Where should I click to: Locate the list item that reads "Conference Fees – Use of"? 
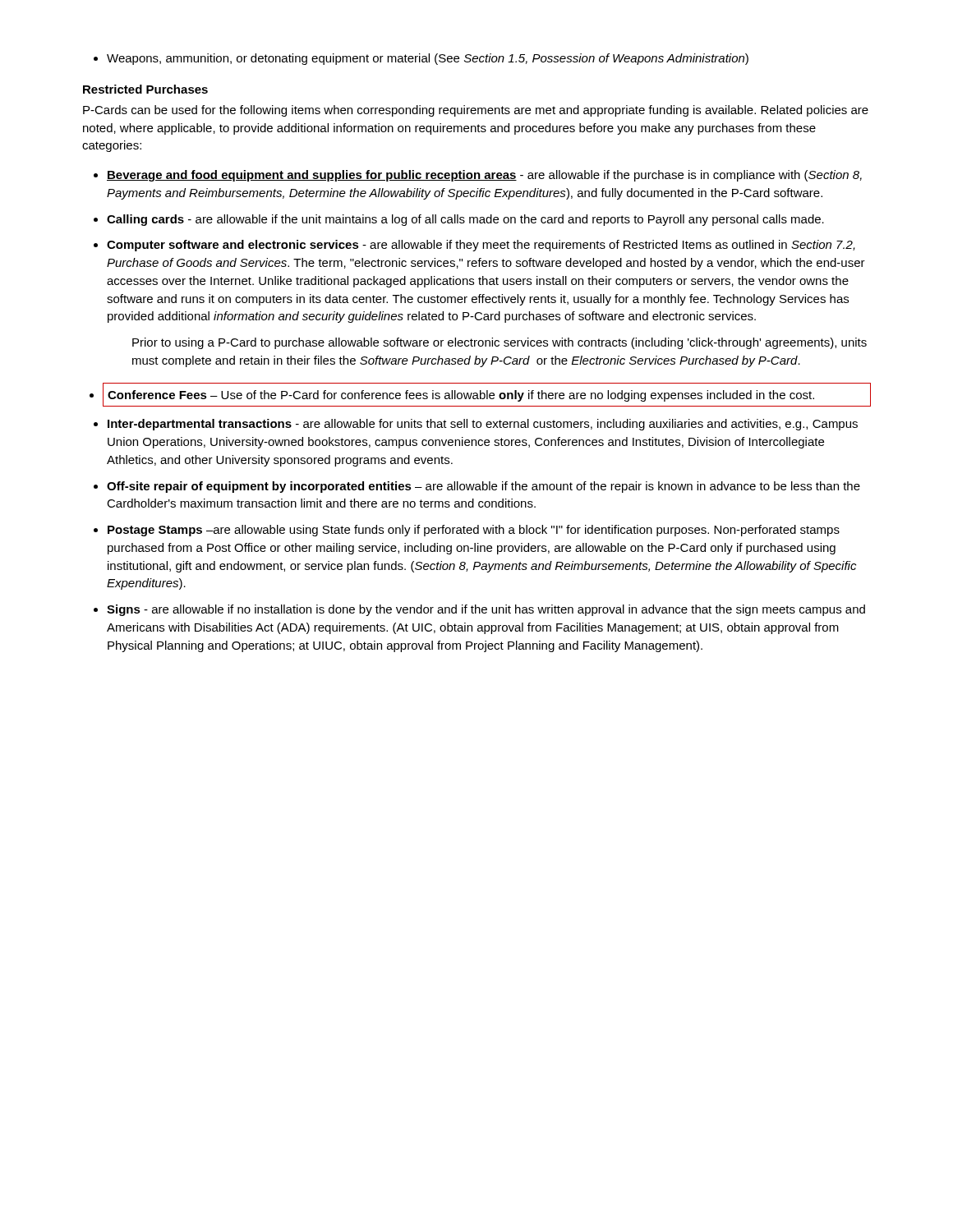[x=489, y=395]
